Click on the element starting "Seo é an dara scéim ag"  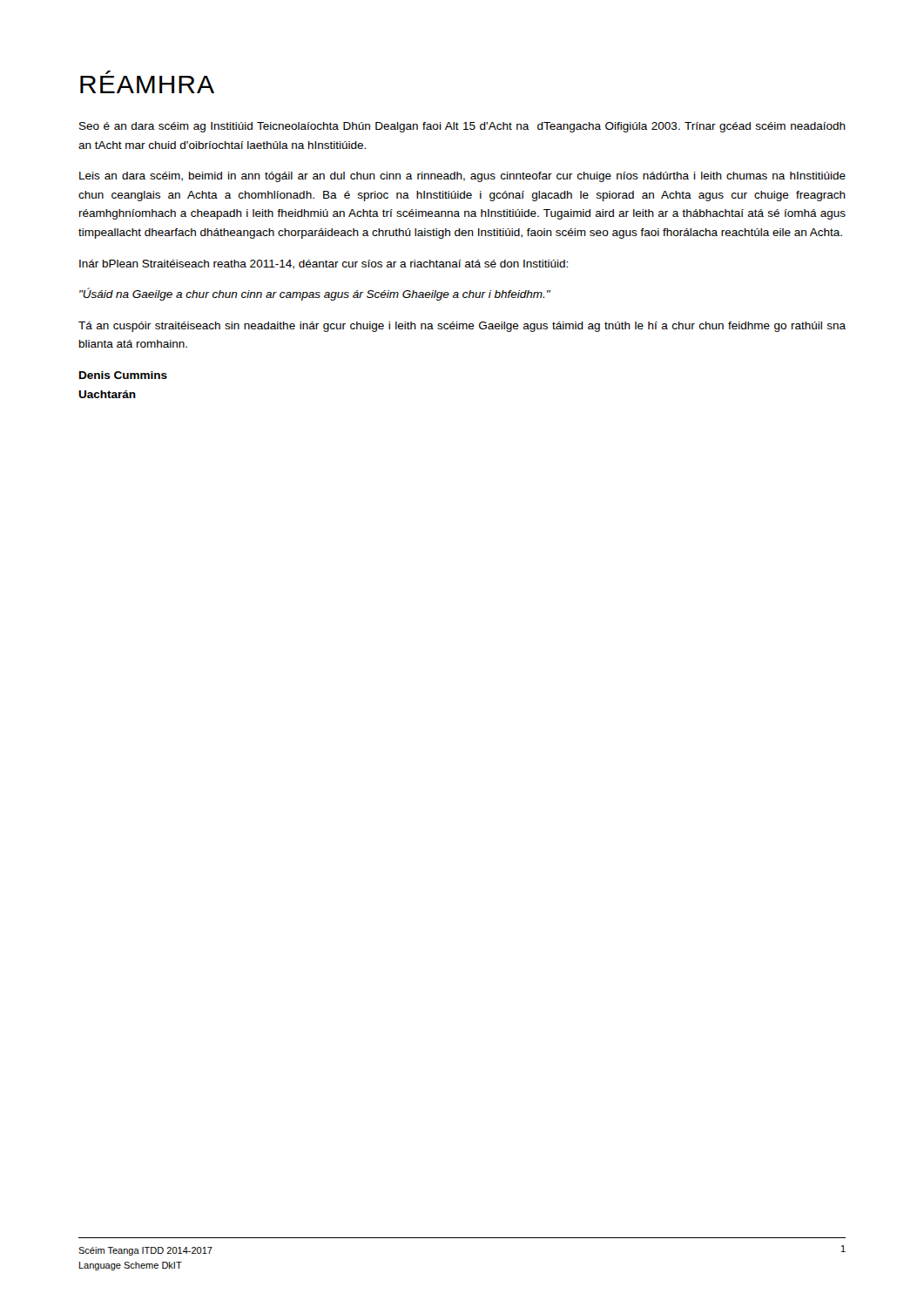coord(462,135)
